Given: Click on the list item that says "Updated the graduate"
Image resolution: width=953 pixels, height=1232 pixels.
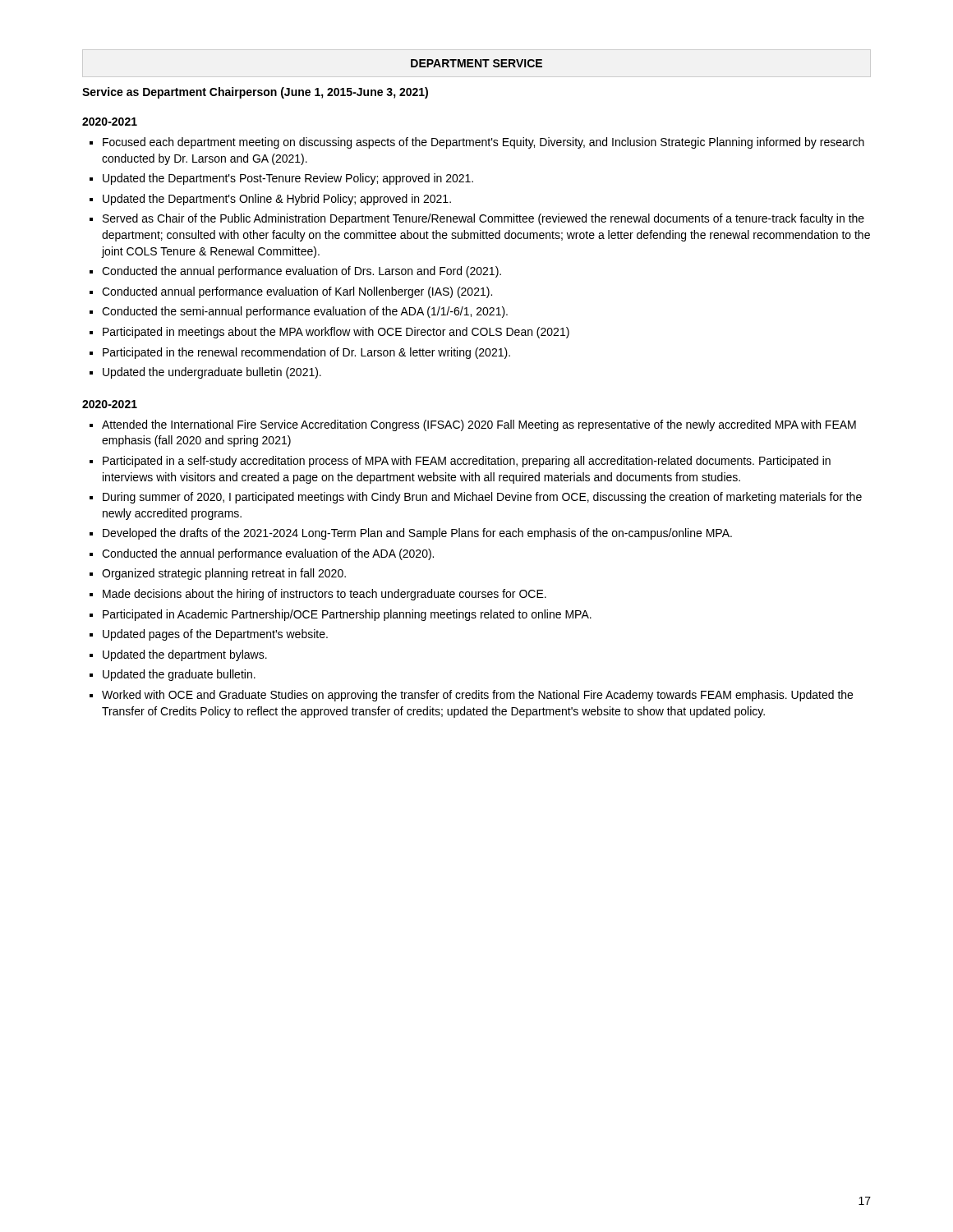Looking at the screenshot, I should pyautogui.click(x=179, y=675).
